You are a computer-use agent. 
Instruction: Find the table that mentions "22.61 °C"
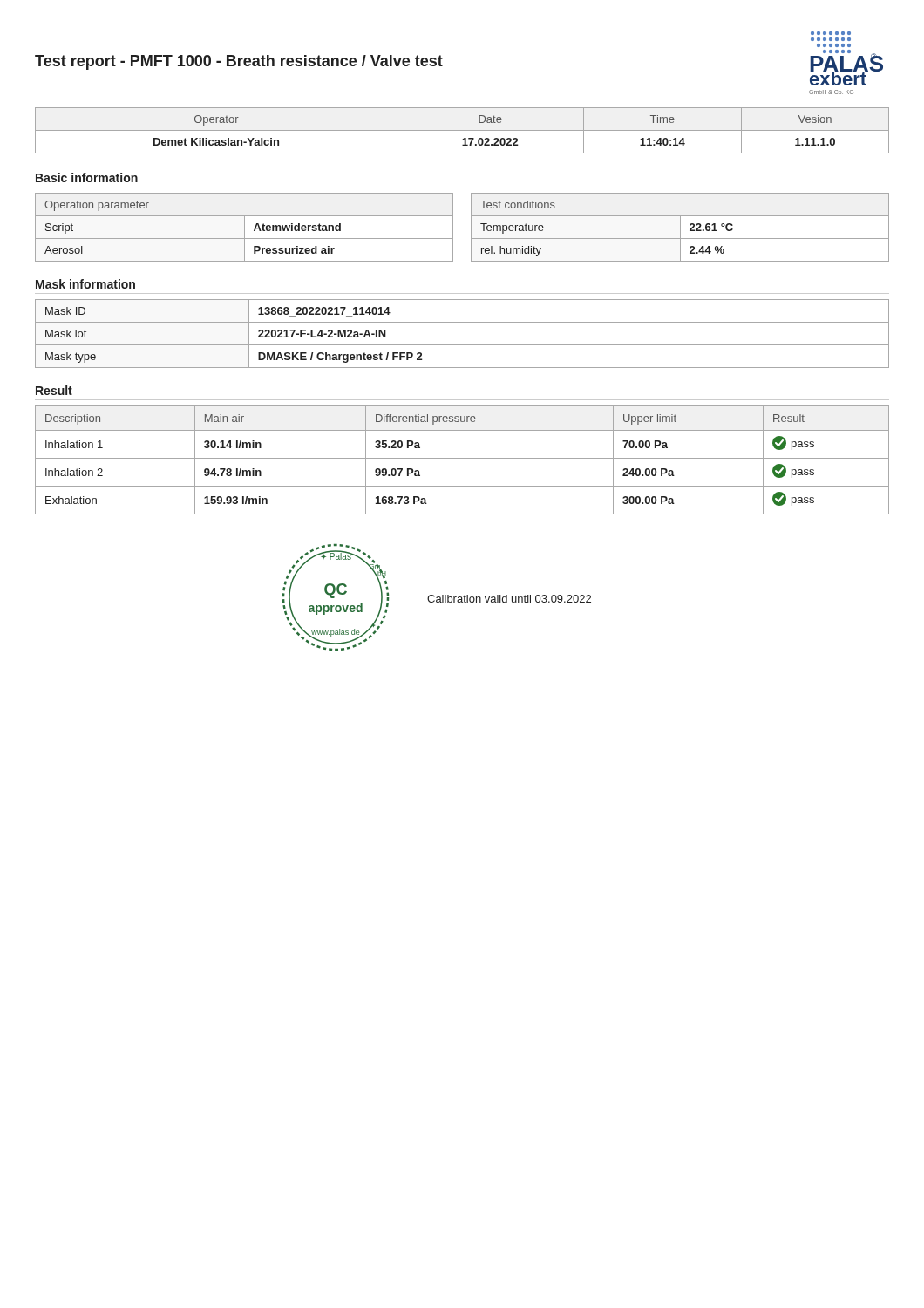[x=680, y=227]
